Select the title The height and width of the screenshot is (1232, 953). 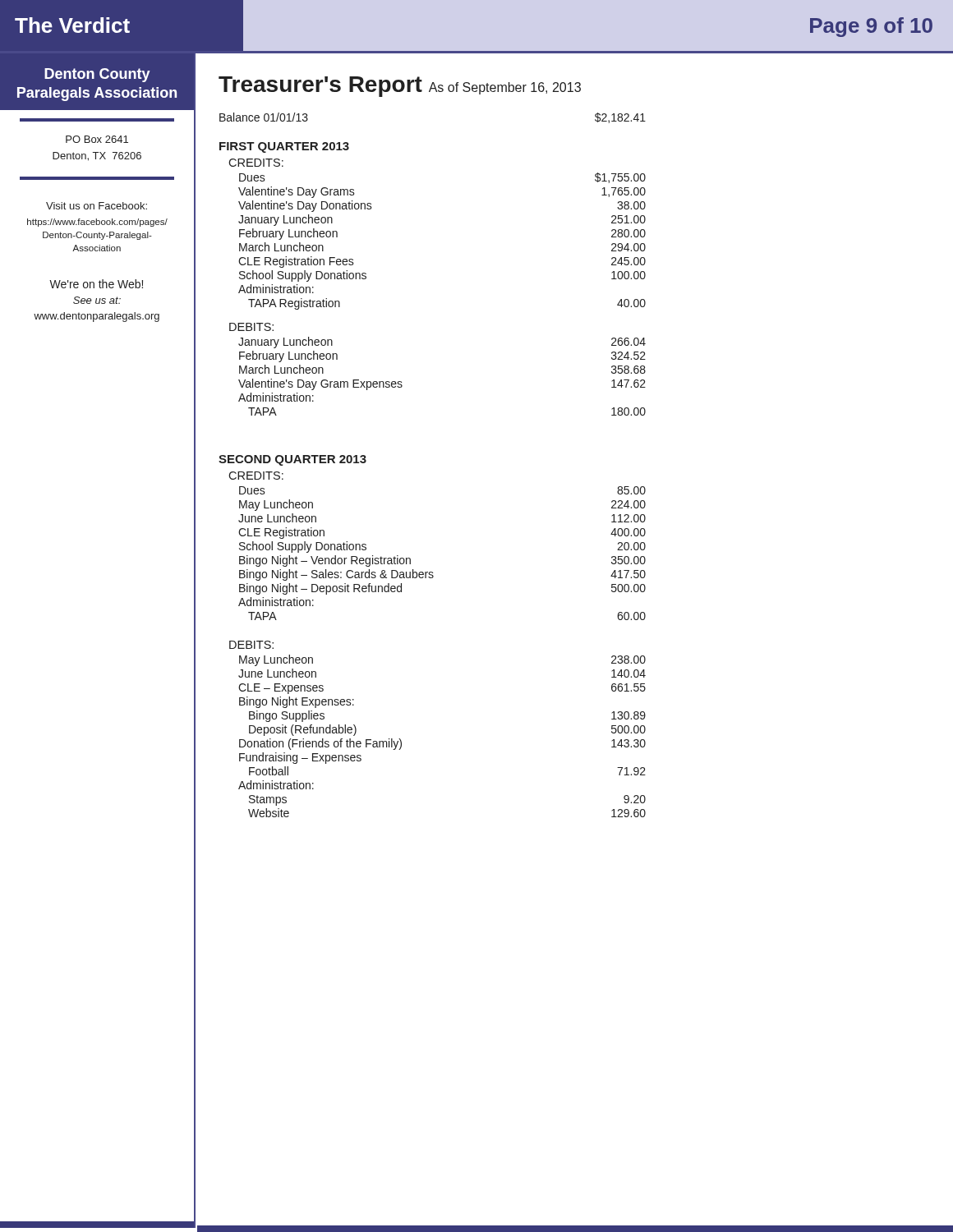[400, 84]
